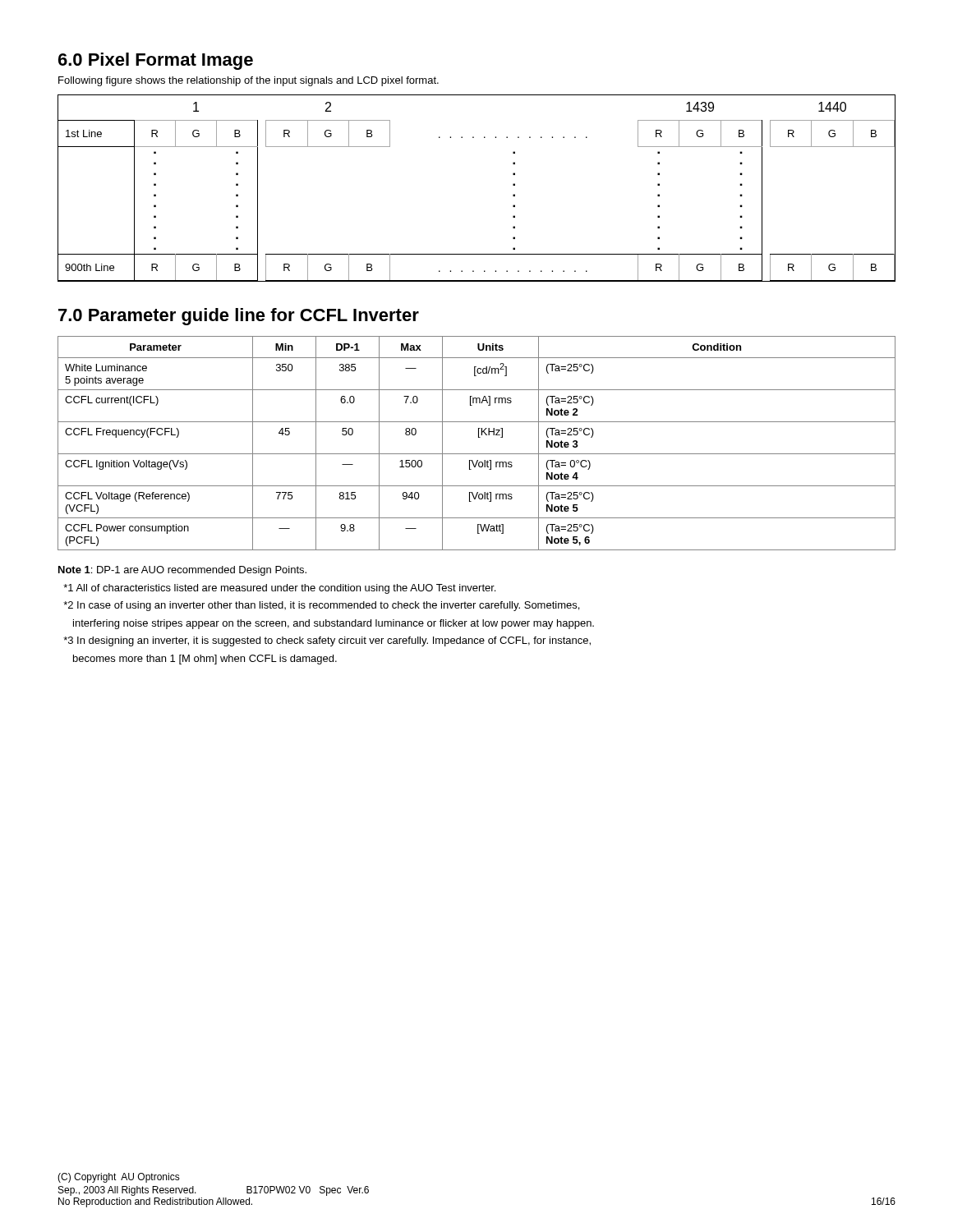Locate the text block starting "7.0 Parameter guide"
Screen dimensions: 1232x953
tap(238, 315)
